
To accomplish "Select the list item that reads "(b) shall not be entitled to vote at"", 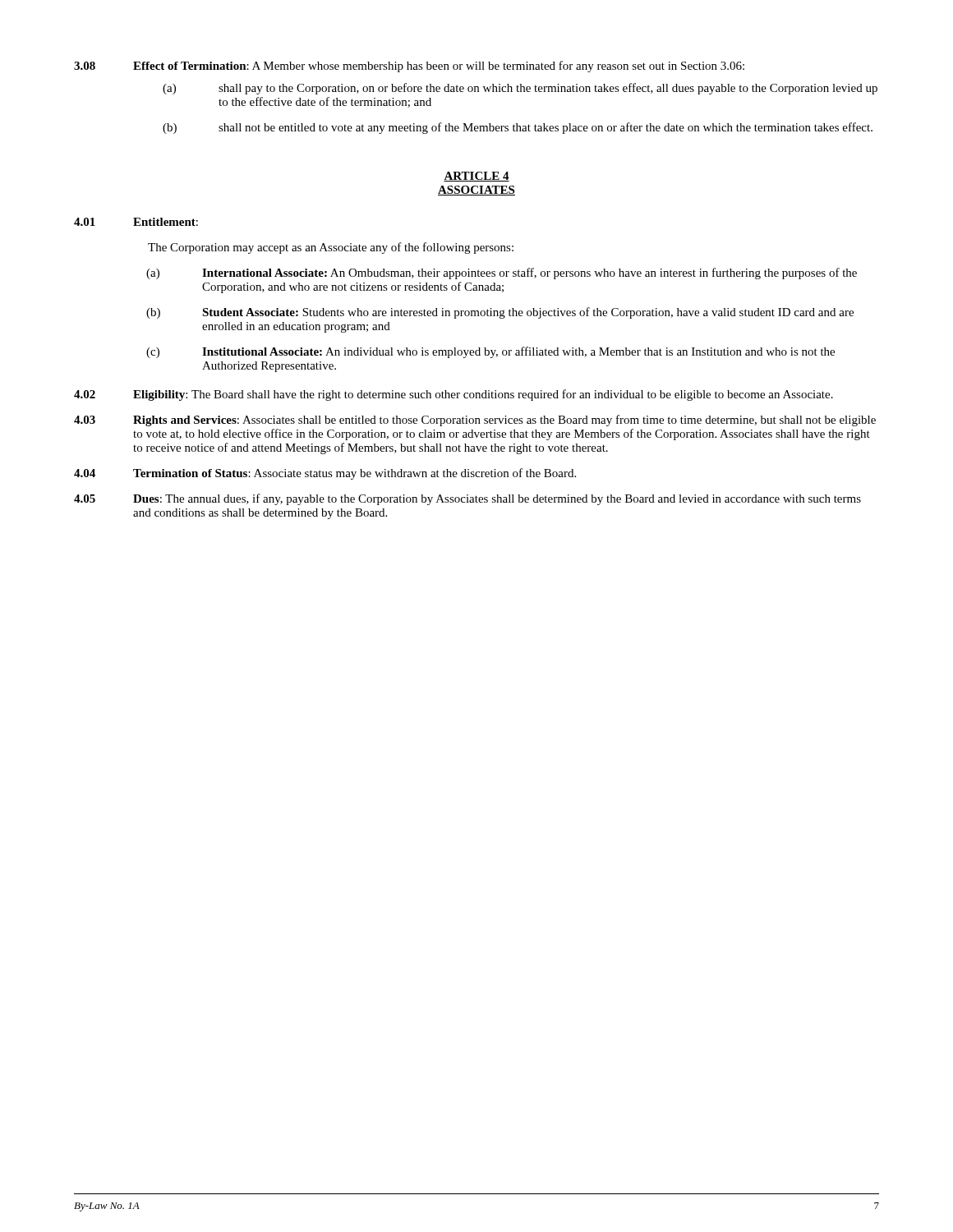I will tap(506, 128).
